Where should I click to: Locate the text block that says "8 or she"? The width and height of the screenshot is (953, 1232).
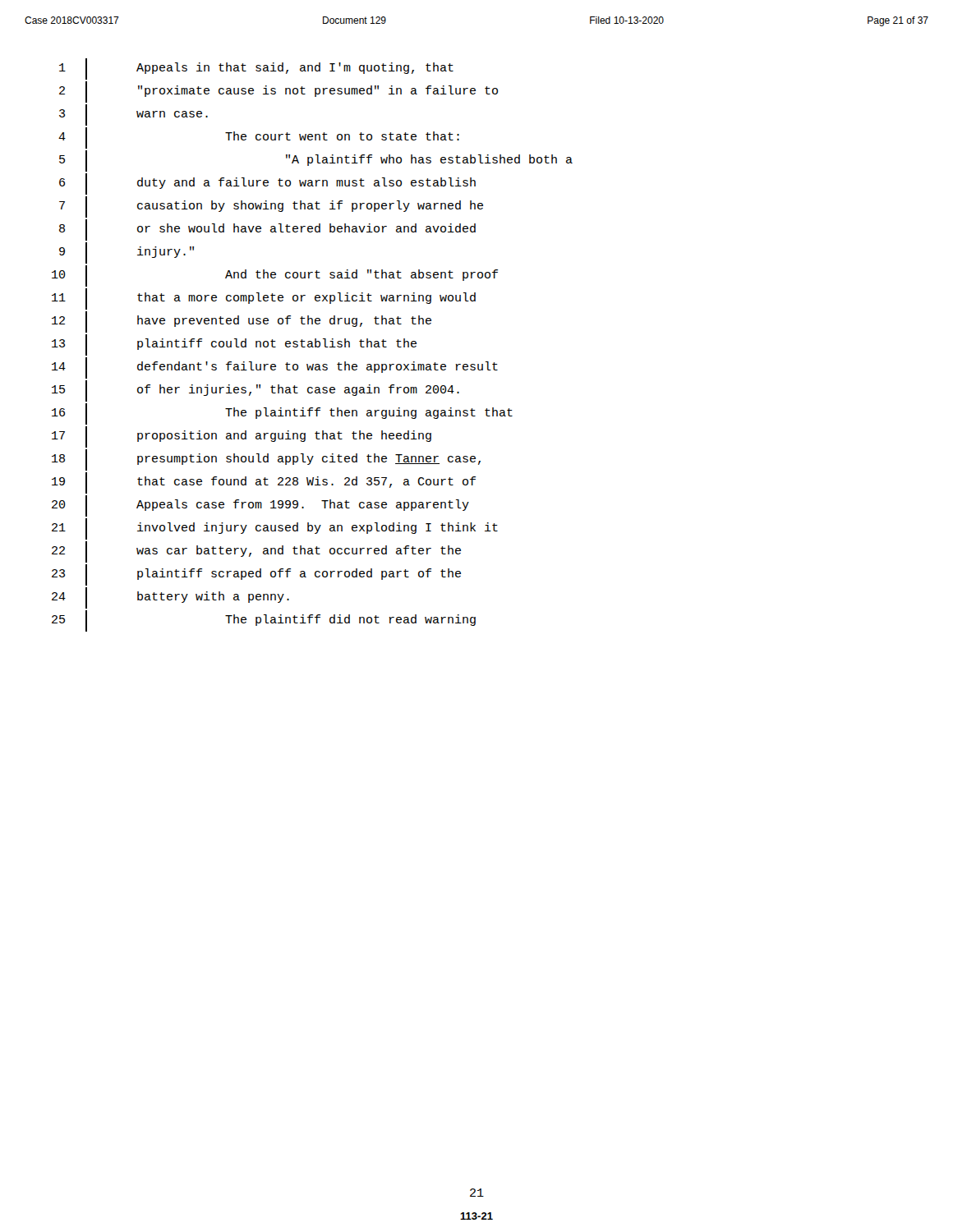tap(476, 230)
